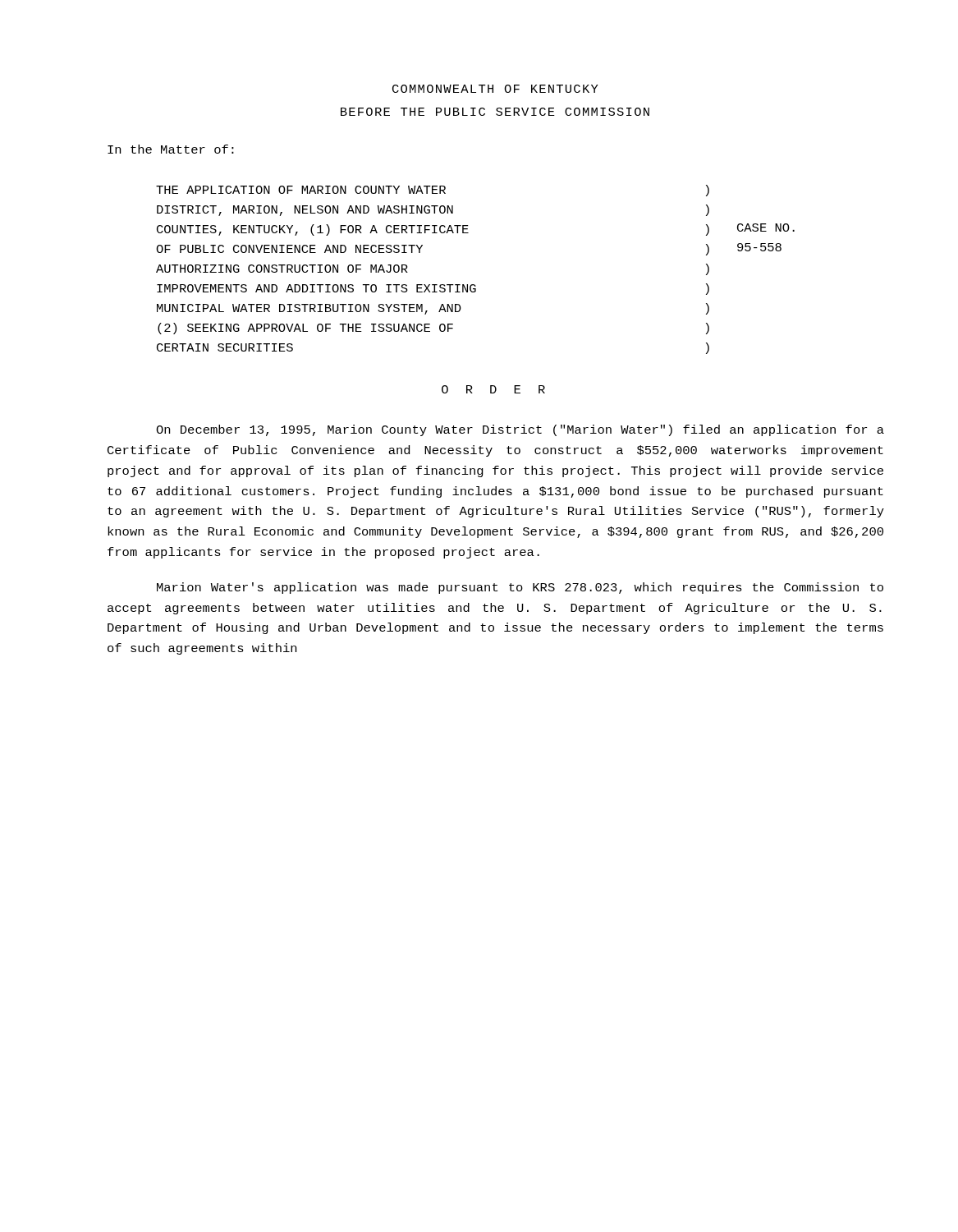The height and width of the screenshot is (1232, 958).
Task: Click where it says "CASE NO. 95-558"
Action: coord(767,238)
